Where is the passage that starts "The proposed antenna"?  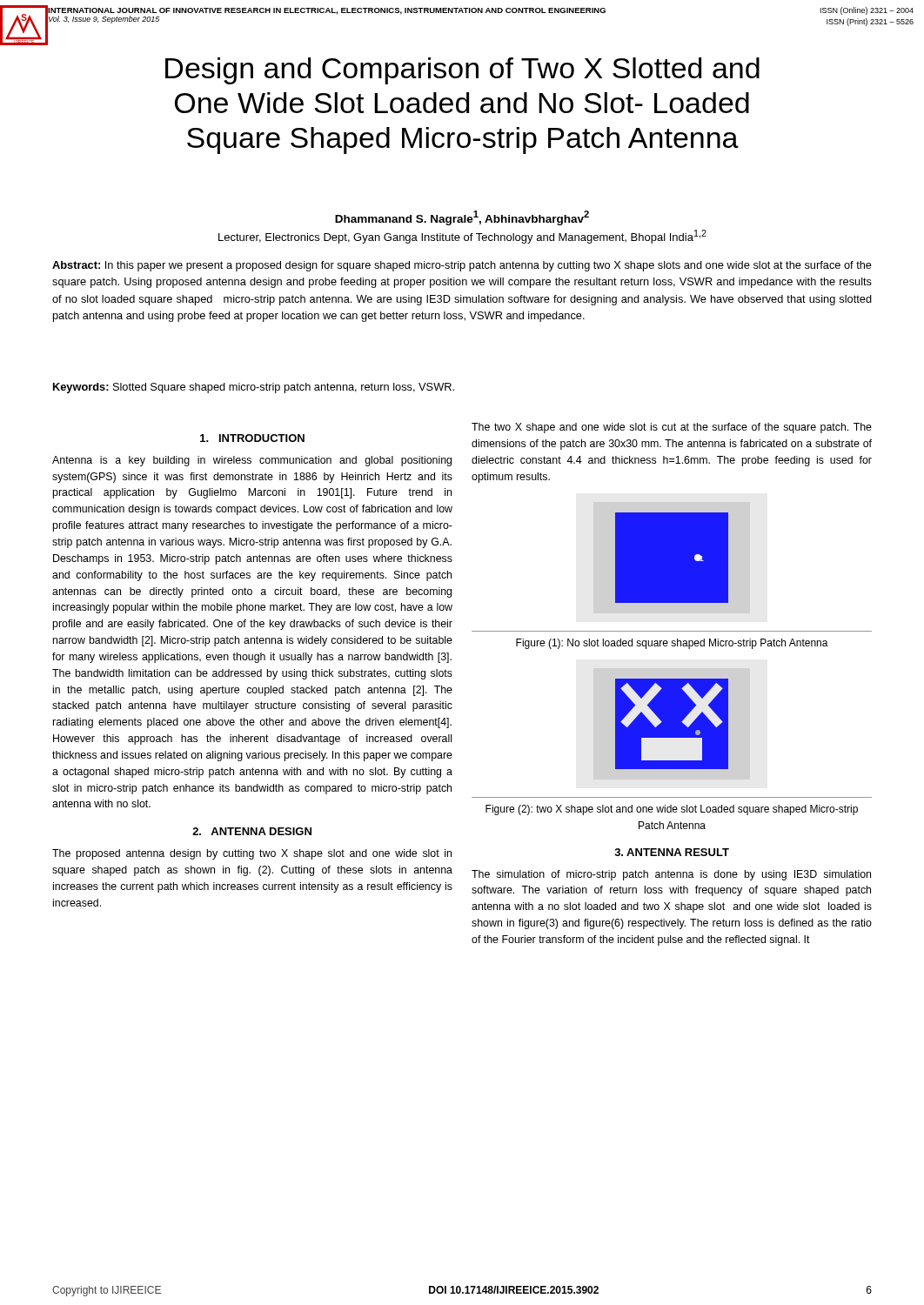click(x=252, y=878)
